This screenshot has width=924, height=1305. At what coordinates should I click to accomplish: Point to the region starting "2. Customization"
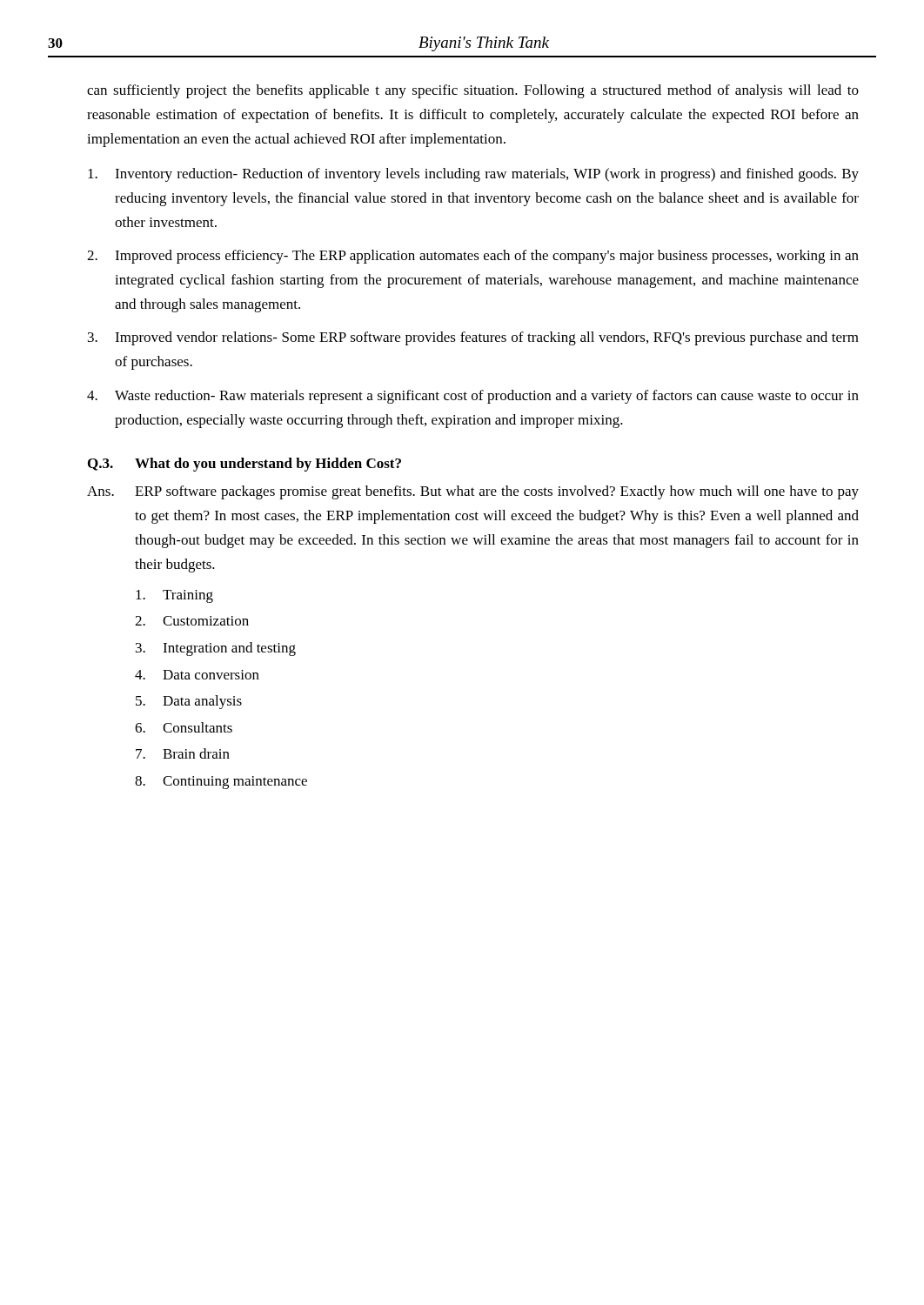192,622
